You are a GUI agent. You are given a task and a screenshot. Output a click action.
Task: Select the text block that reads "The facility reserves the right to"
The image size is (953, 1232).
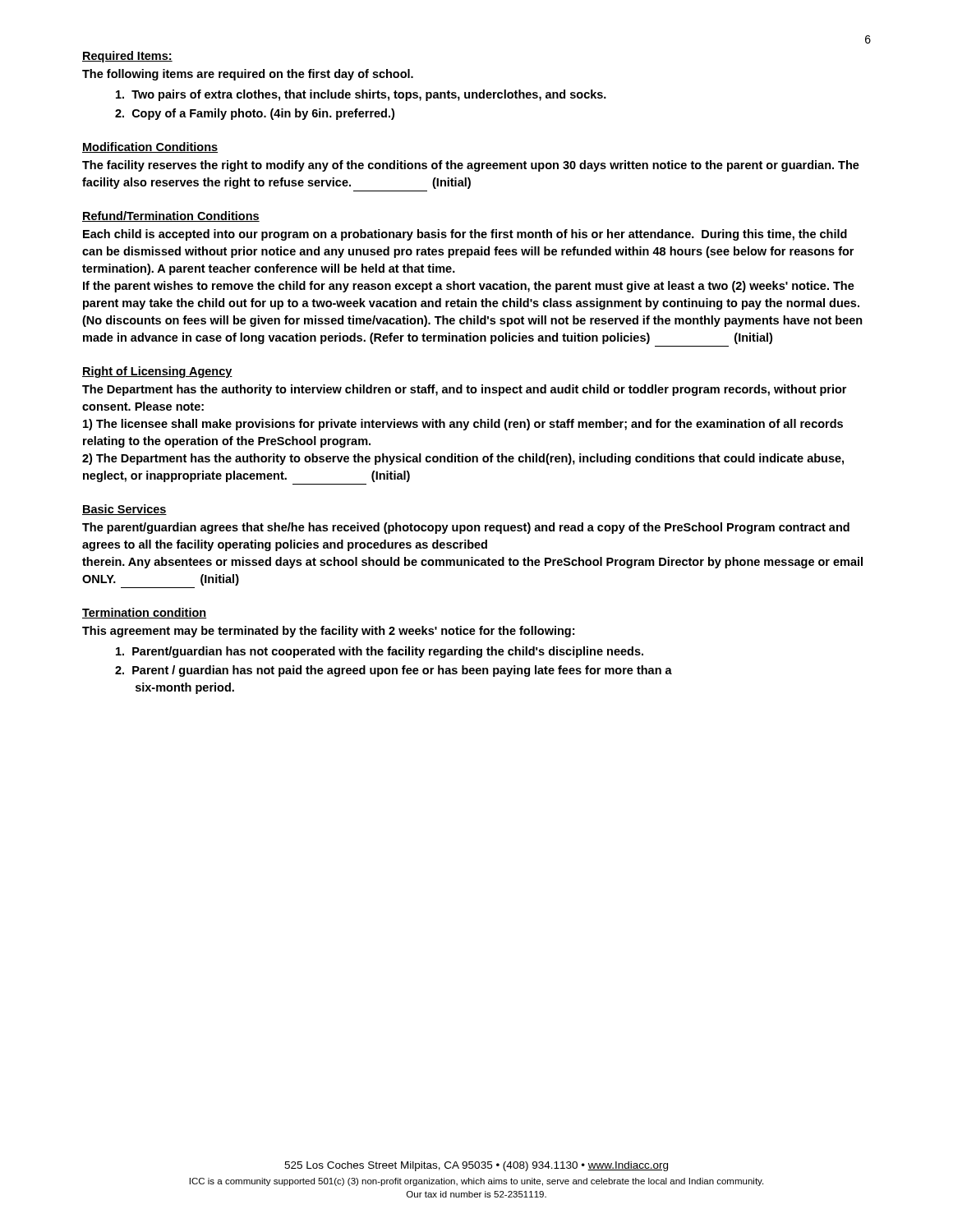pyautogui.click(x=471, y=175)
